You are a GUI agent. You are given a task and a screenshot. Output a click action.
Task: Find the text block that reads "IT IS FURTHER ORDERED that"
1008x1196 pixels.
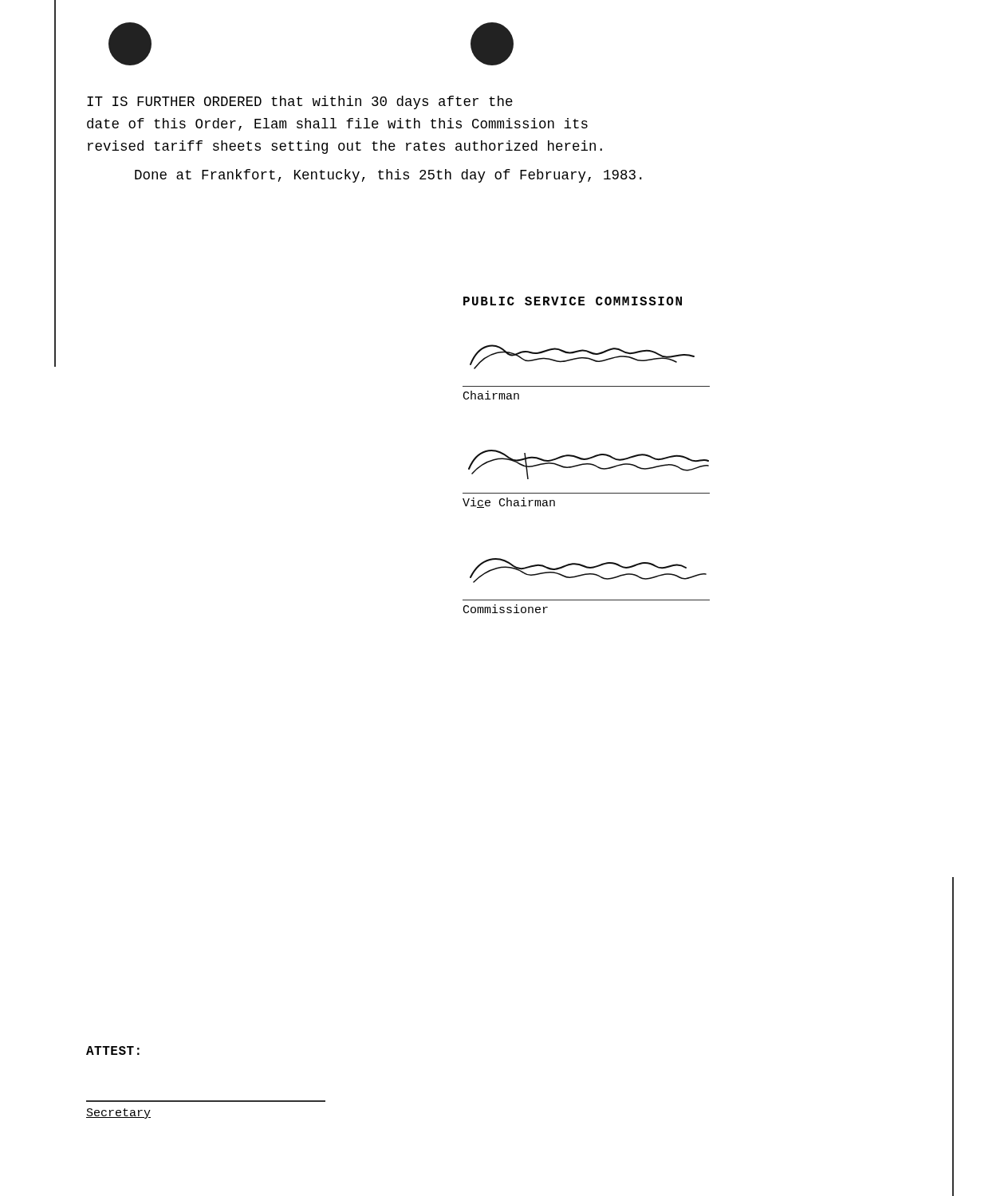[x=469, y=139]
